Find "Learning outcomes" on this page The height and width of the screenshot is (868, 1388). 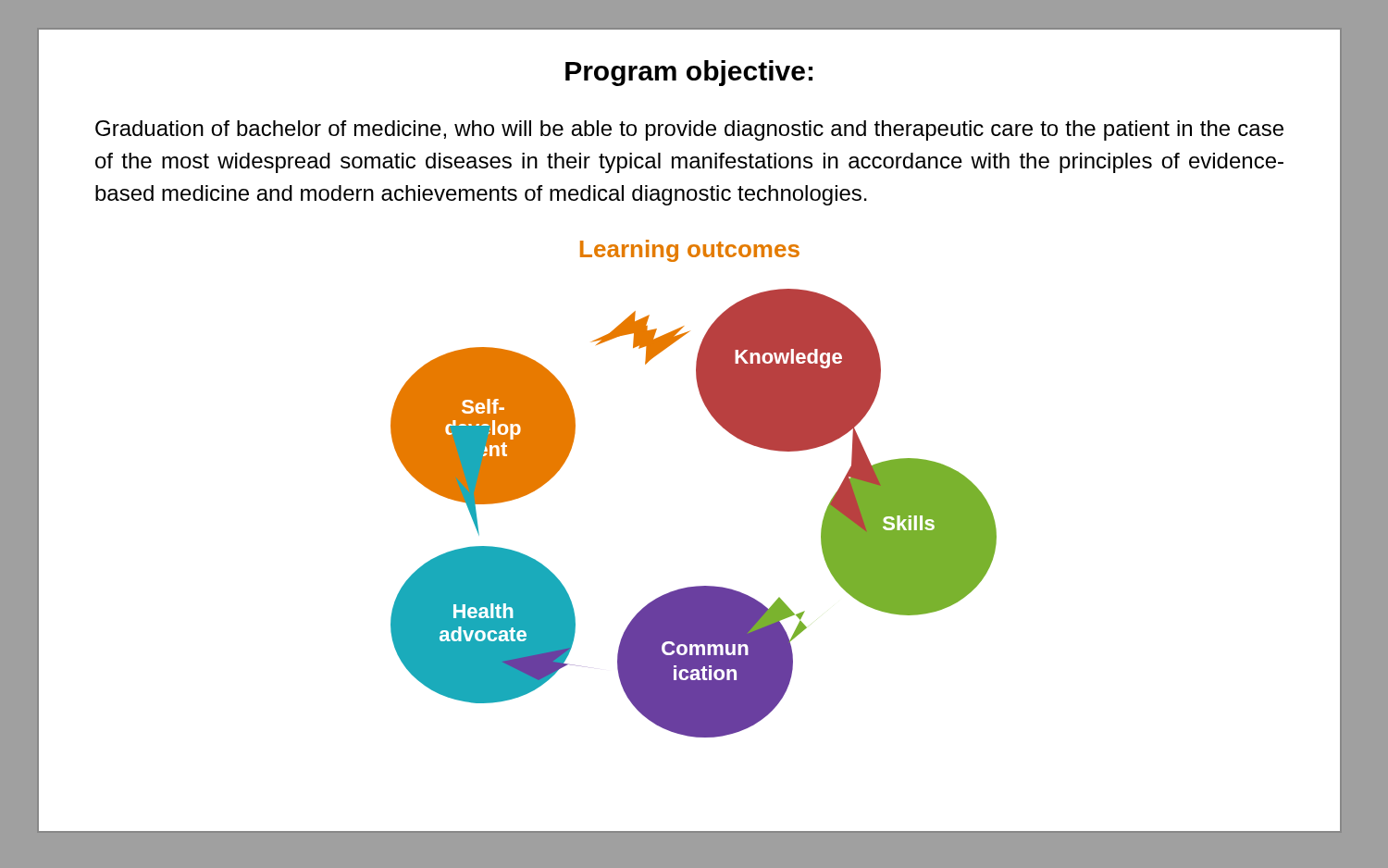(x=689, y=249)
